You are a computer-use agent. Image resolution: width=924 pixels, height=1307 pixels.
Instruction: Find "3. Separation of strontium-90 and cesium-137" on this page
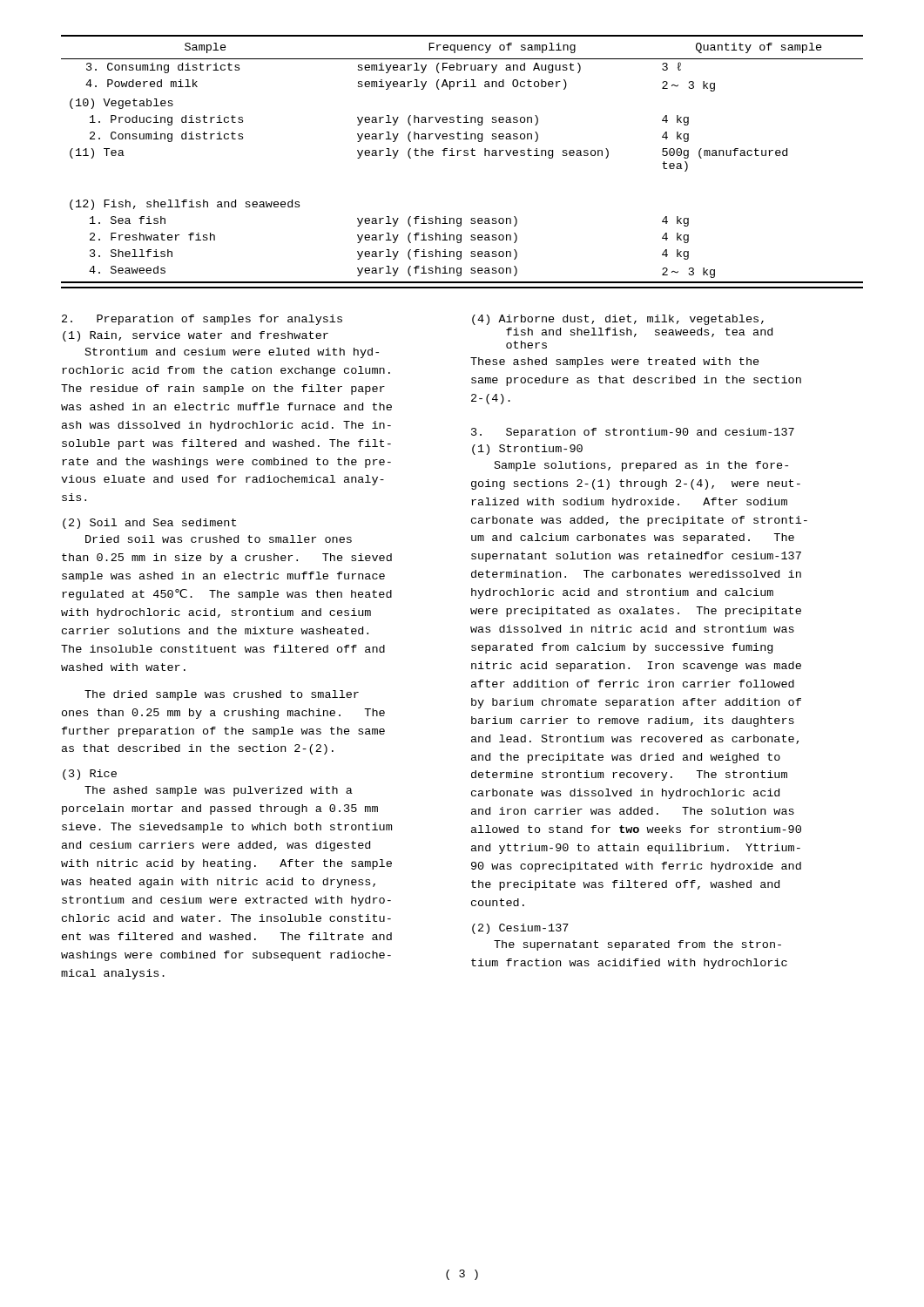(633, 432)
